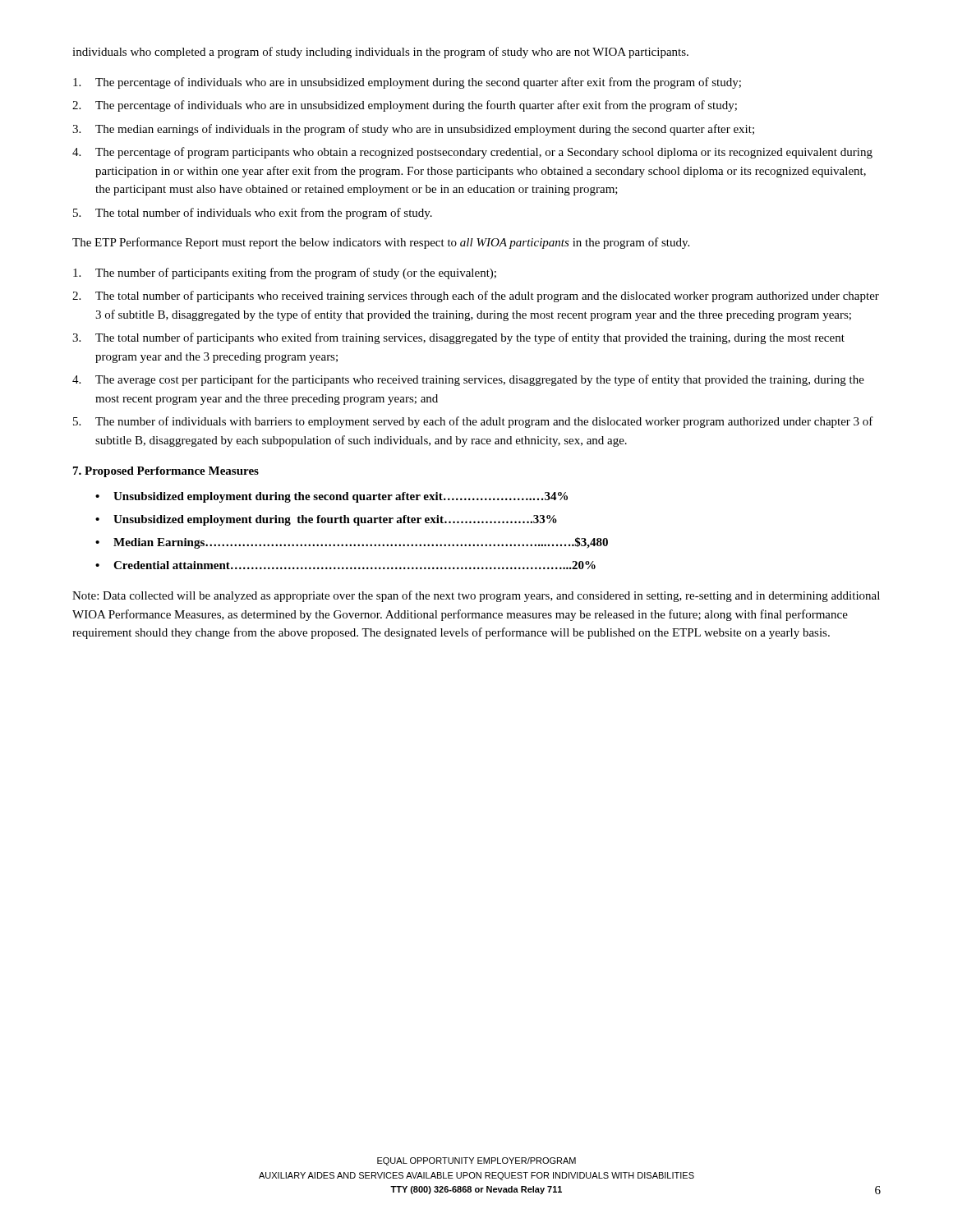The width and height of the screenshot is (953, 1232).
Task: Find the block starting "3. The median earnings of individuals"
Action: click(476, 129)
